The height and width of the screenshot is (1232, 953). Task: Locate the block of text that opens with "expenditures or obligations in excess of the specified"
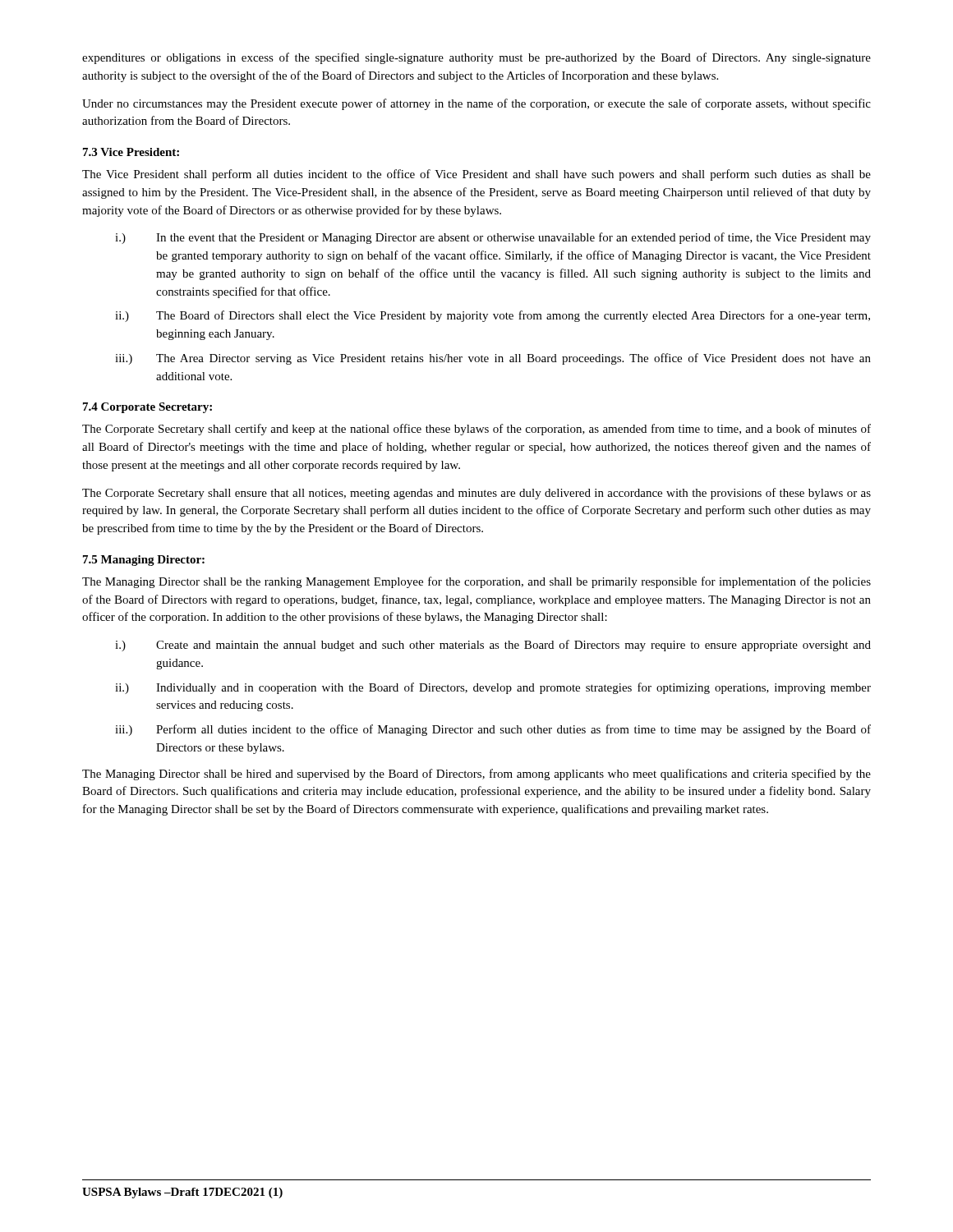click(x=476, y=66)
